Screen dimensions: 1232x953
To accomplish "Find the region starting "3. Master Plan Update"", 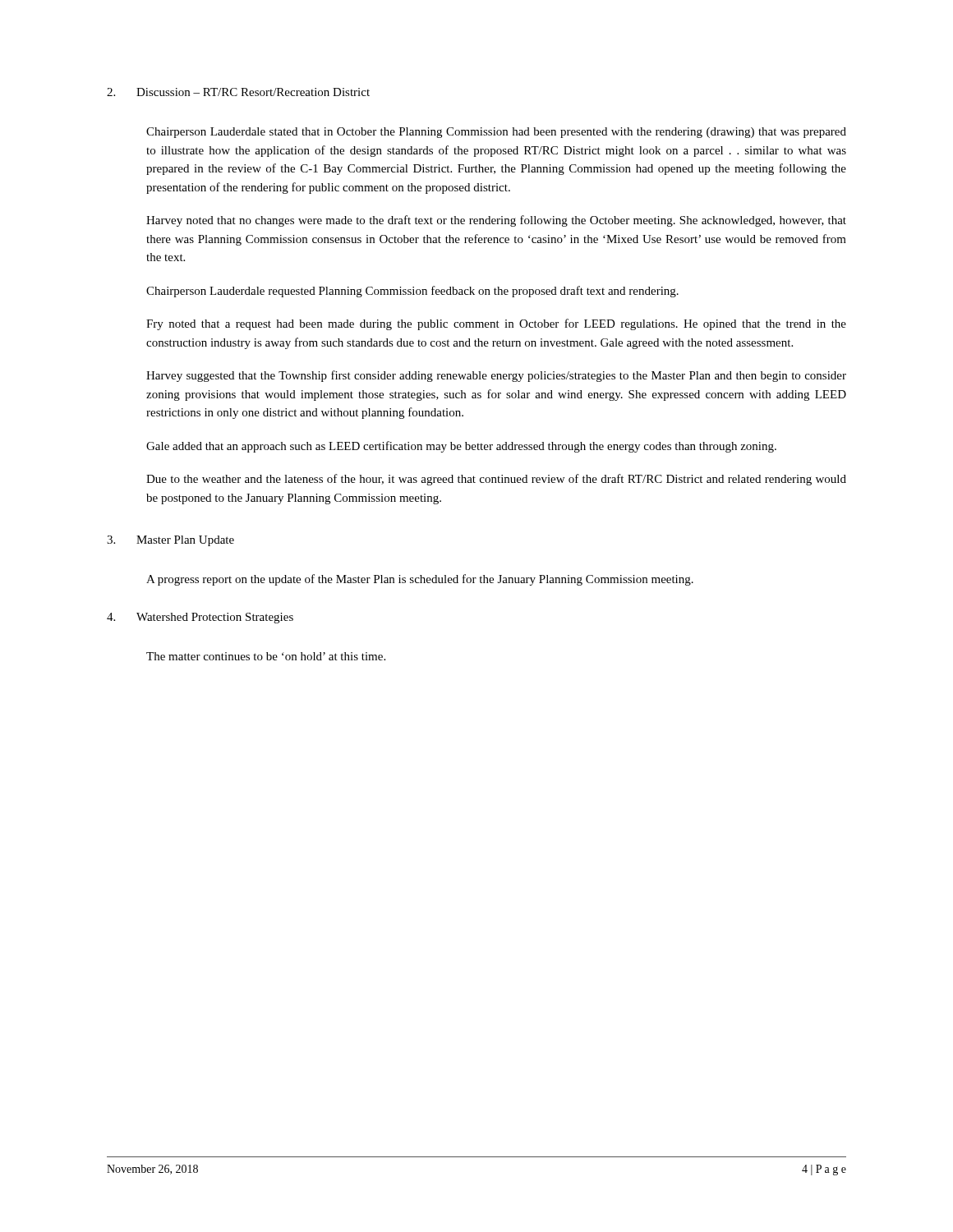I will click(x=171, y=540).
